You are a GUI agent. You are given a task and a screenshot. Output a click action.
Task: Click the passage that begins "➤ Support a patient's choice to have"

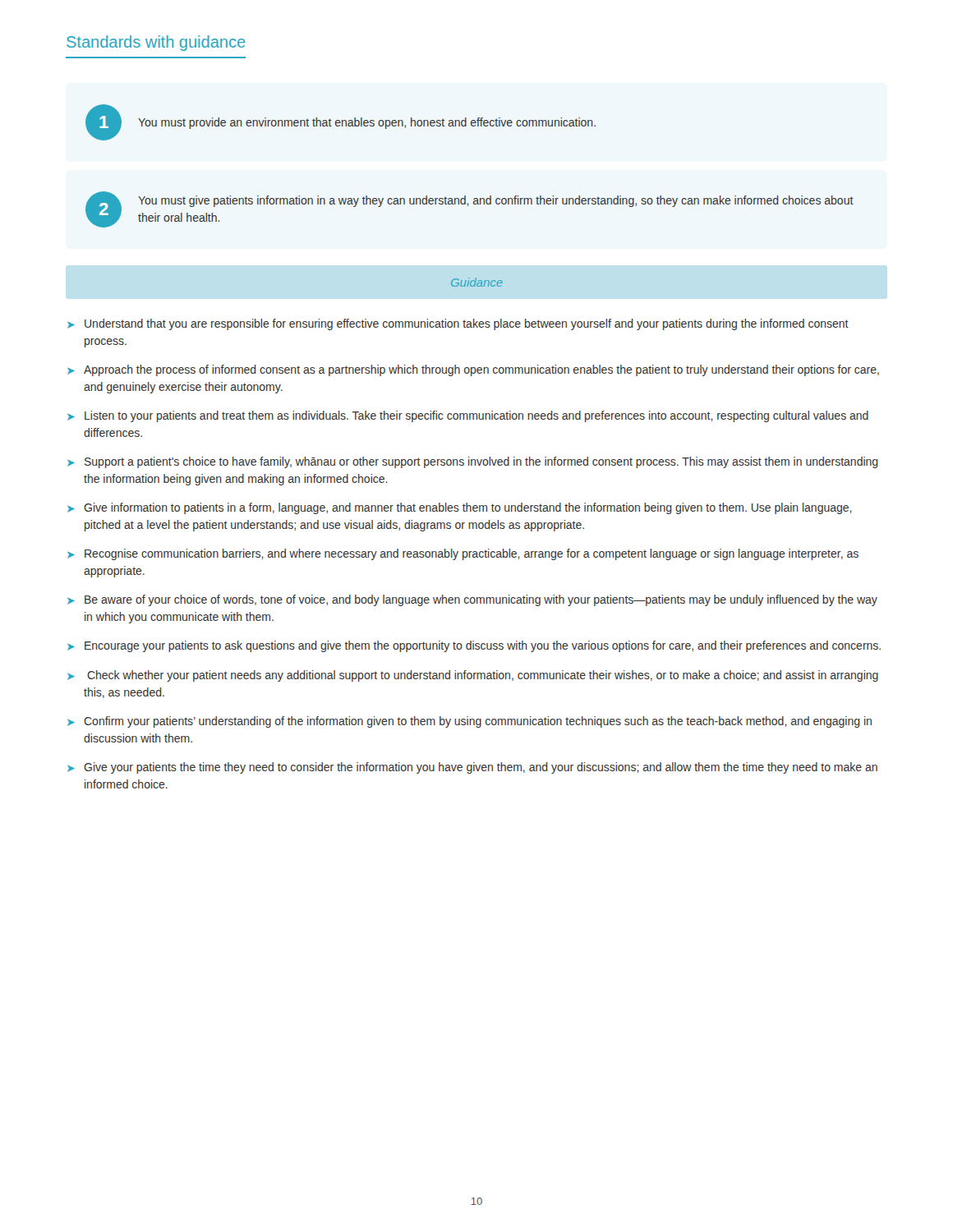pyautogui.click(x=476, y=471)
